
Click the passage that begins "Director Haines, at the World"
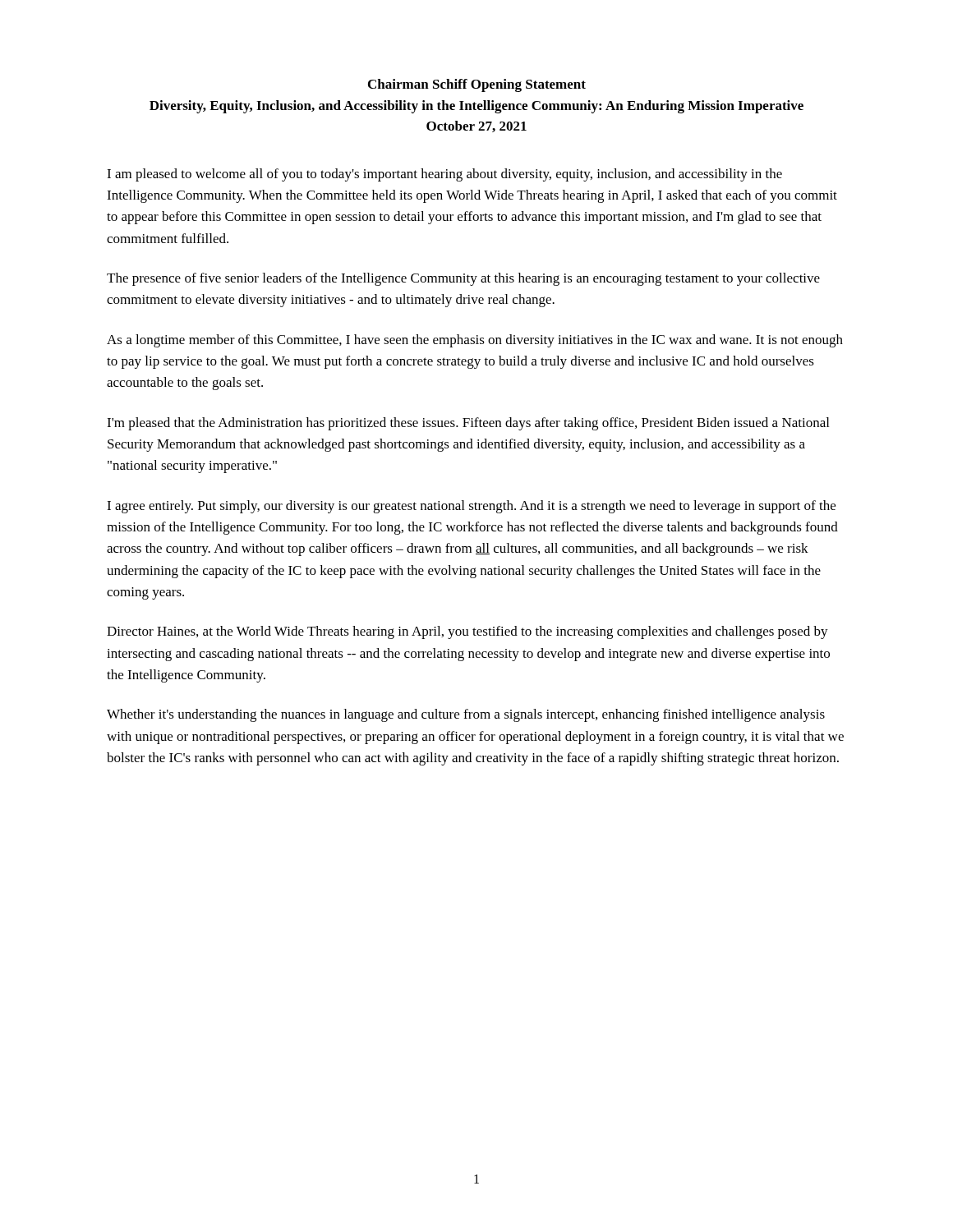coord(469,653)
